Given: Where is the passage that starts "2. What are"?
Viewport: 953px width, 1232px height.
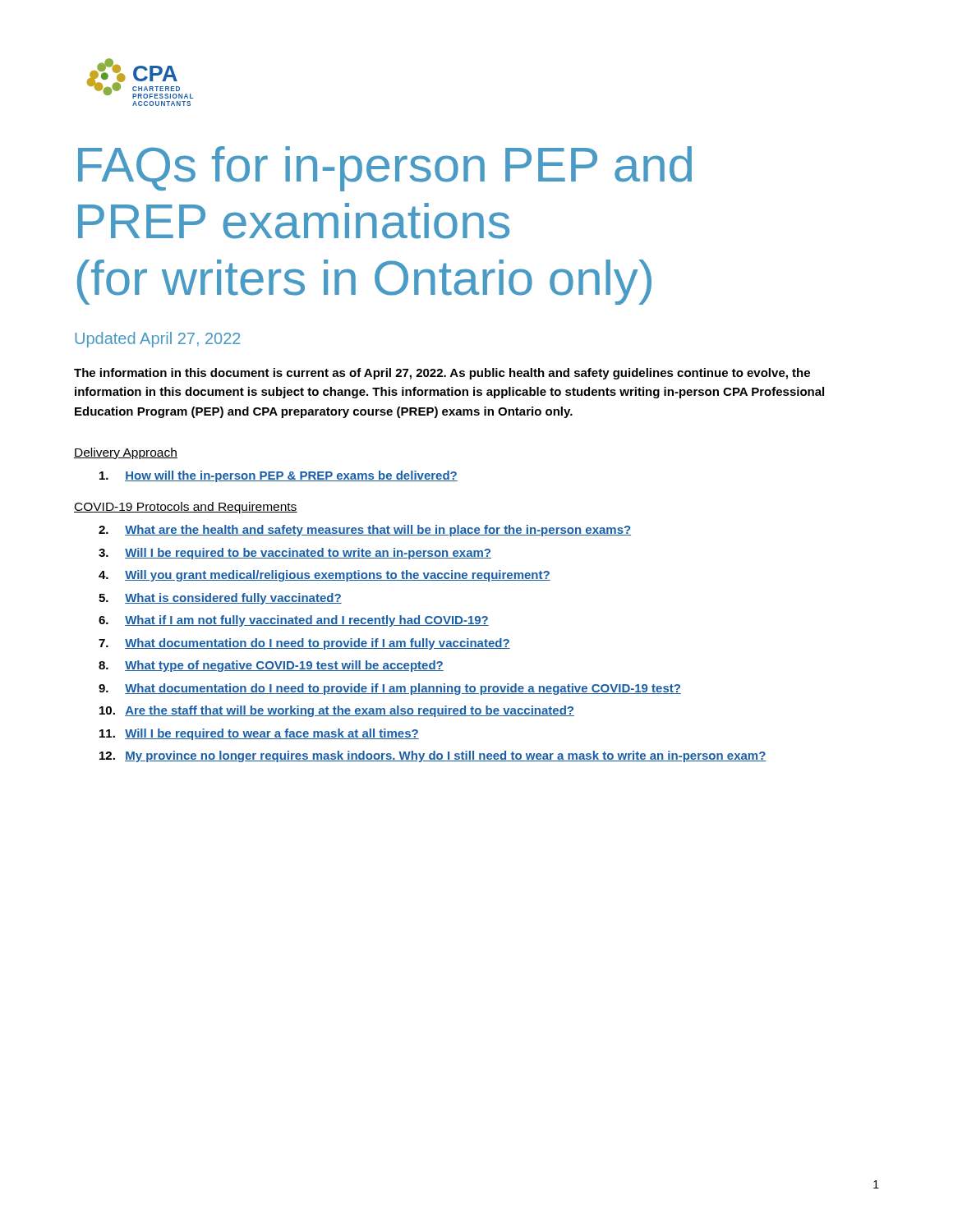Looking at the screenshot, I should (365, 530).
